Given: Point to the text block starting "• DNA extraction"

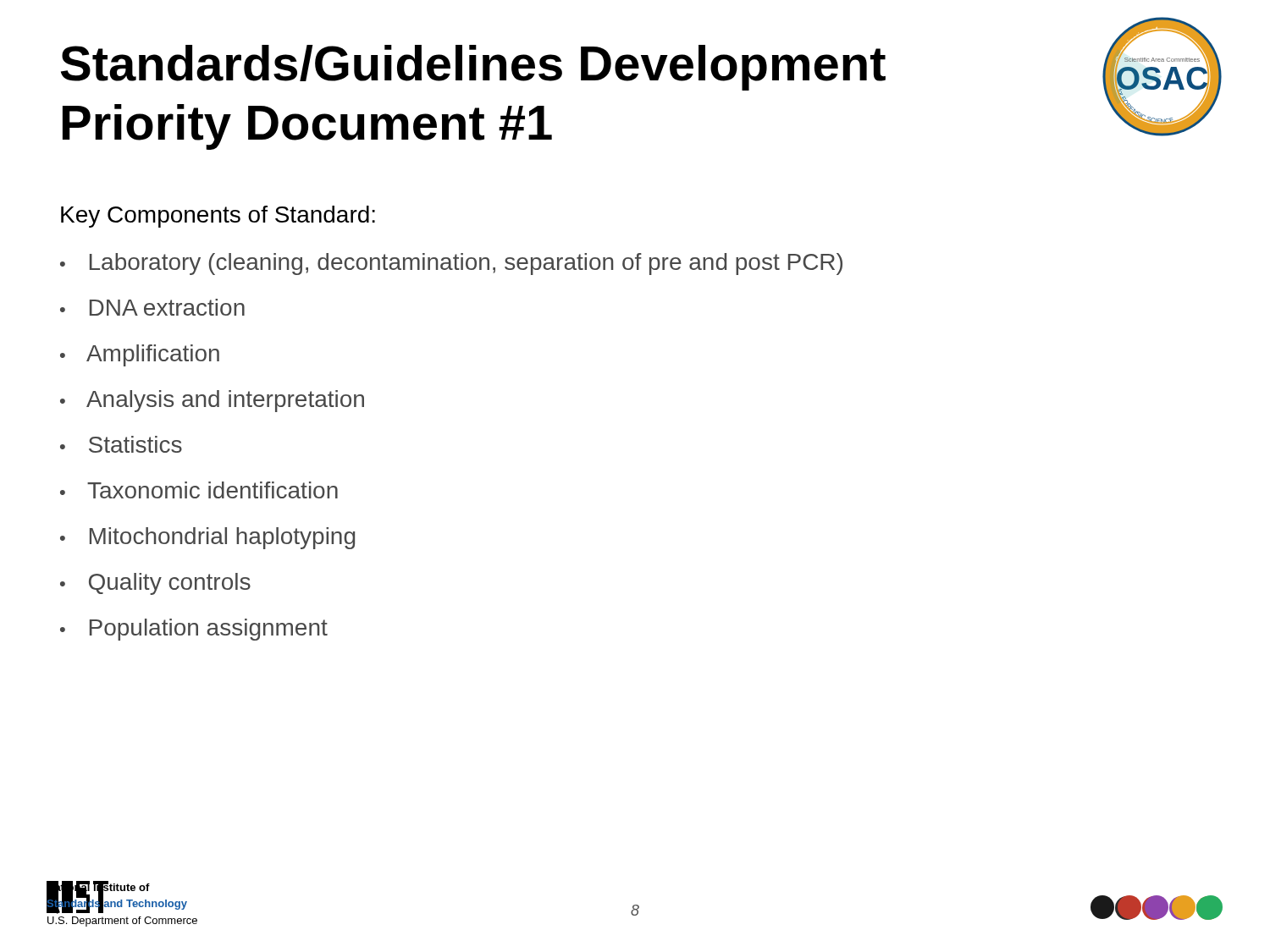Looking at the screenshot, I should 153,308.
